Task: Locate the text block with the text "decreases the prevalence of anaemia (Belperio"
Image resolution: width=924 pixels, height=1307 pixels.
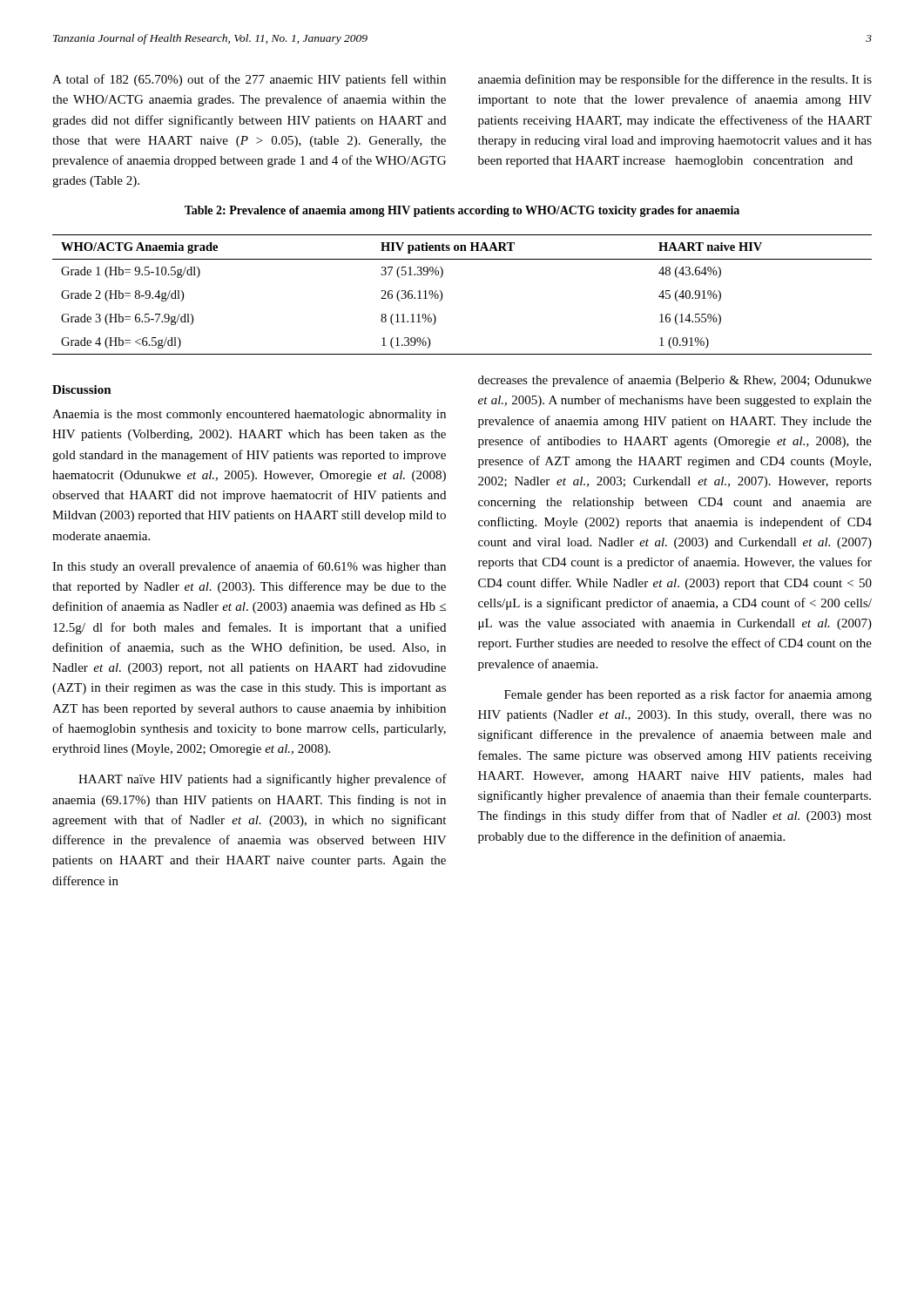Action: (x=675, y=522)
